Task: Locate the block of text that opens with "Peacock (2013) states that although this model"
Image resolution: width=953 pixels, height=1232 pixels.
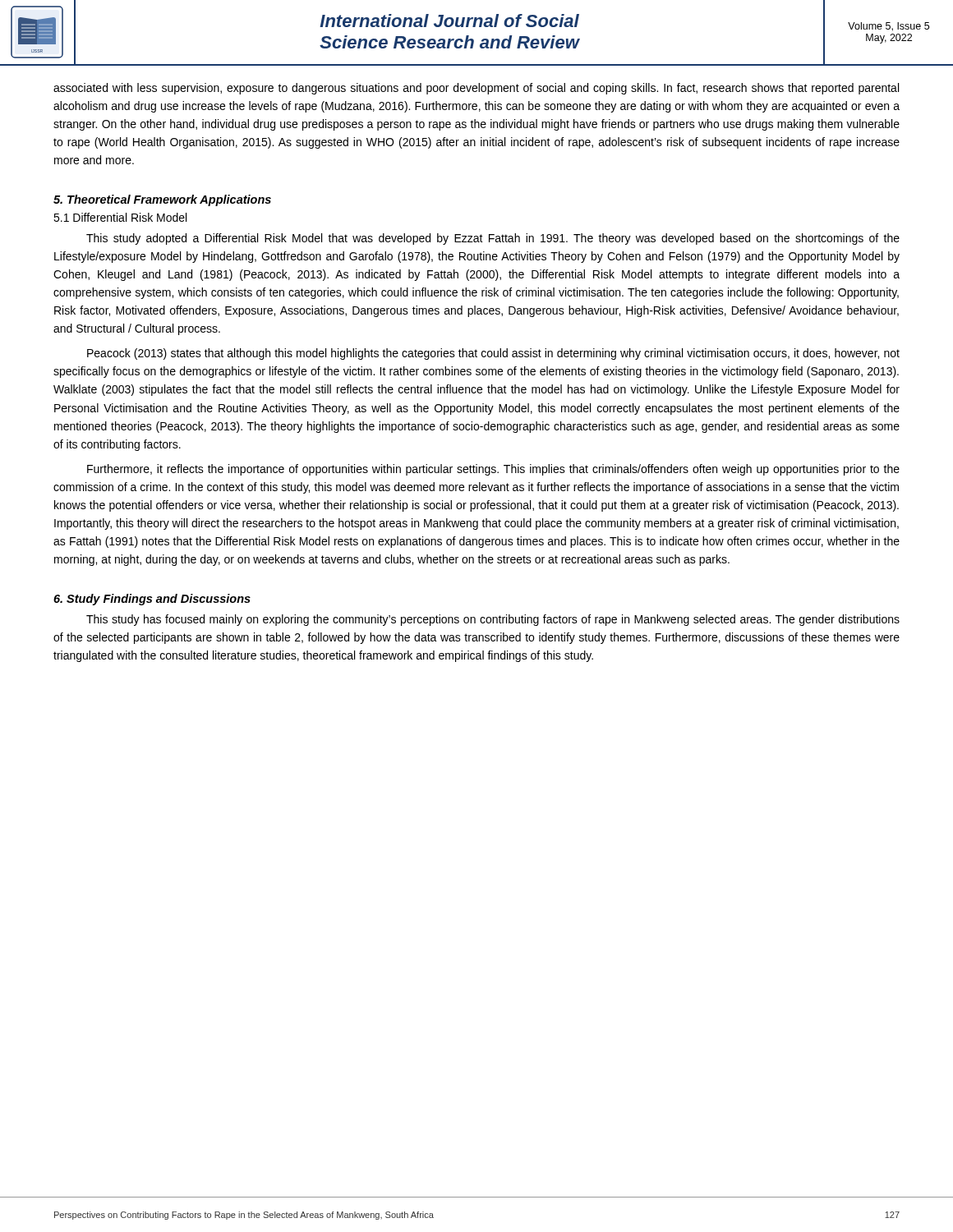Action: 476,399
